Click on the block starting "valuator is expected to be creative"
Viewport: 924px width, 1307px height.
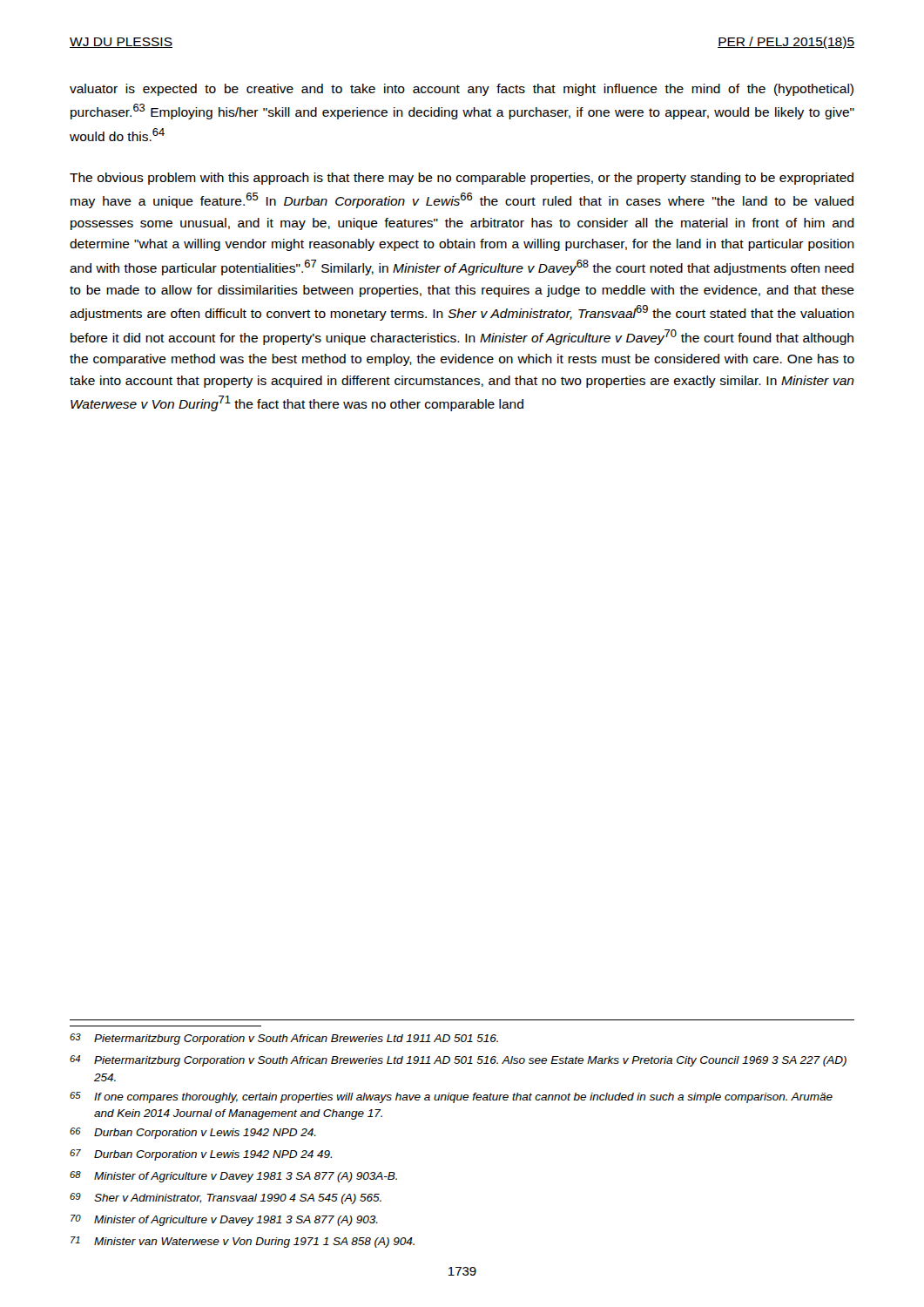point(462,113)
